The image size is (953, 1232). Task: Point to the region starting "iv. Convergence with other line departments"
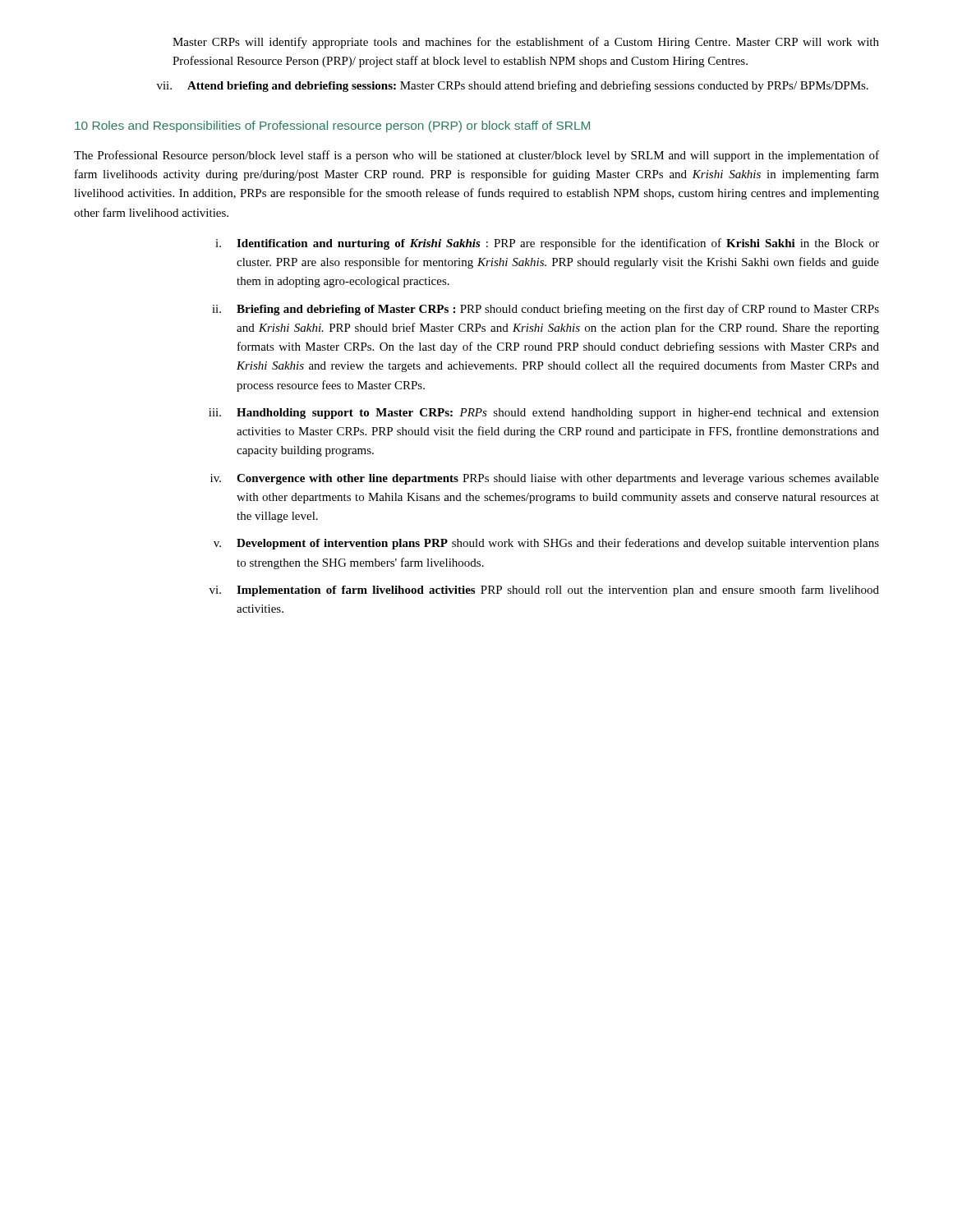(526, 497)
